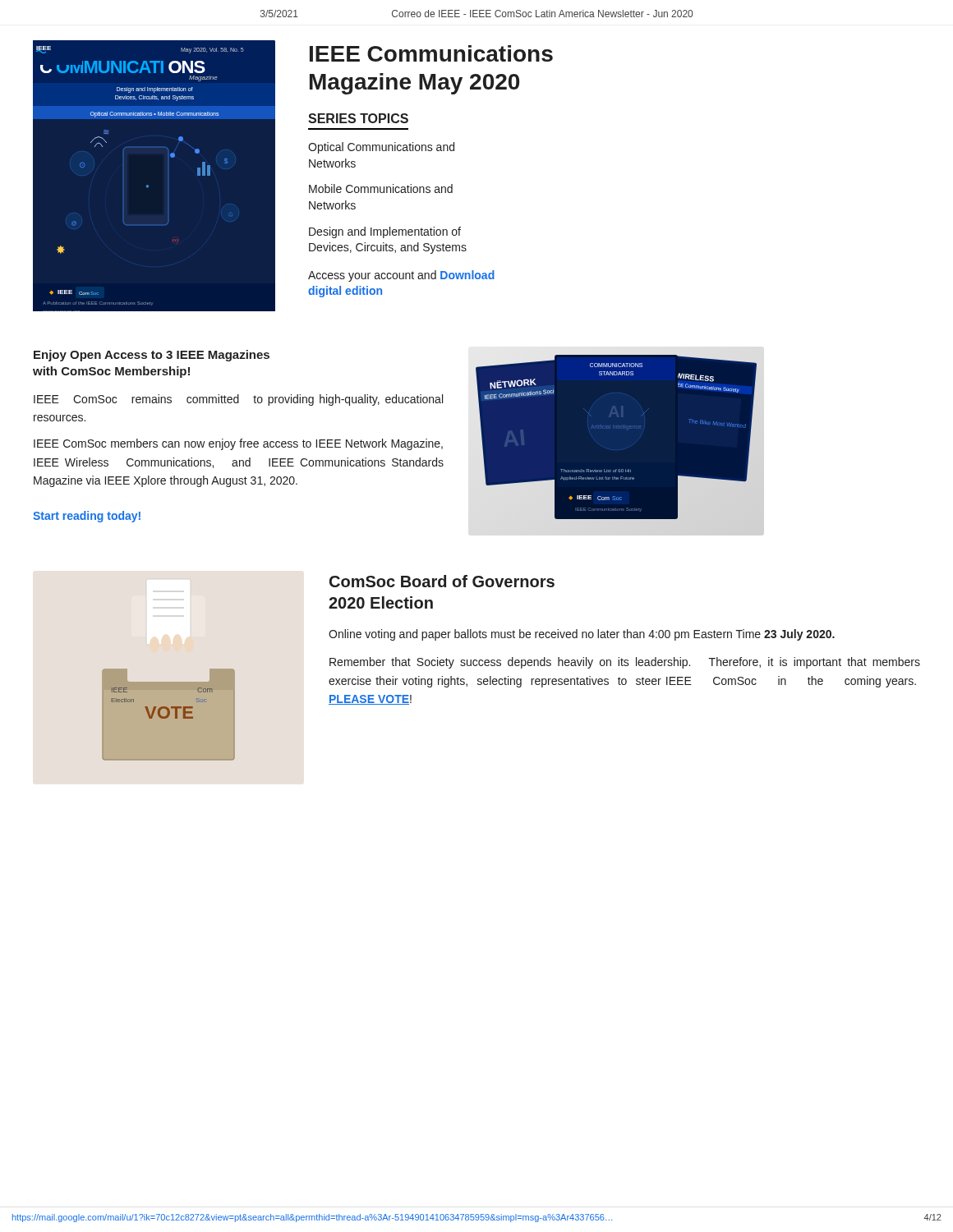Image resolution: width=953 pixels, height=1232 pixels.
Task: Where is the passage that starts "Remember that Society"?
Action: pos(624,681)
